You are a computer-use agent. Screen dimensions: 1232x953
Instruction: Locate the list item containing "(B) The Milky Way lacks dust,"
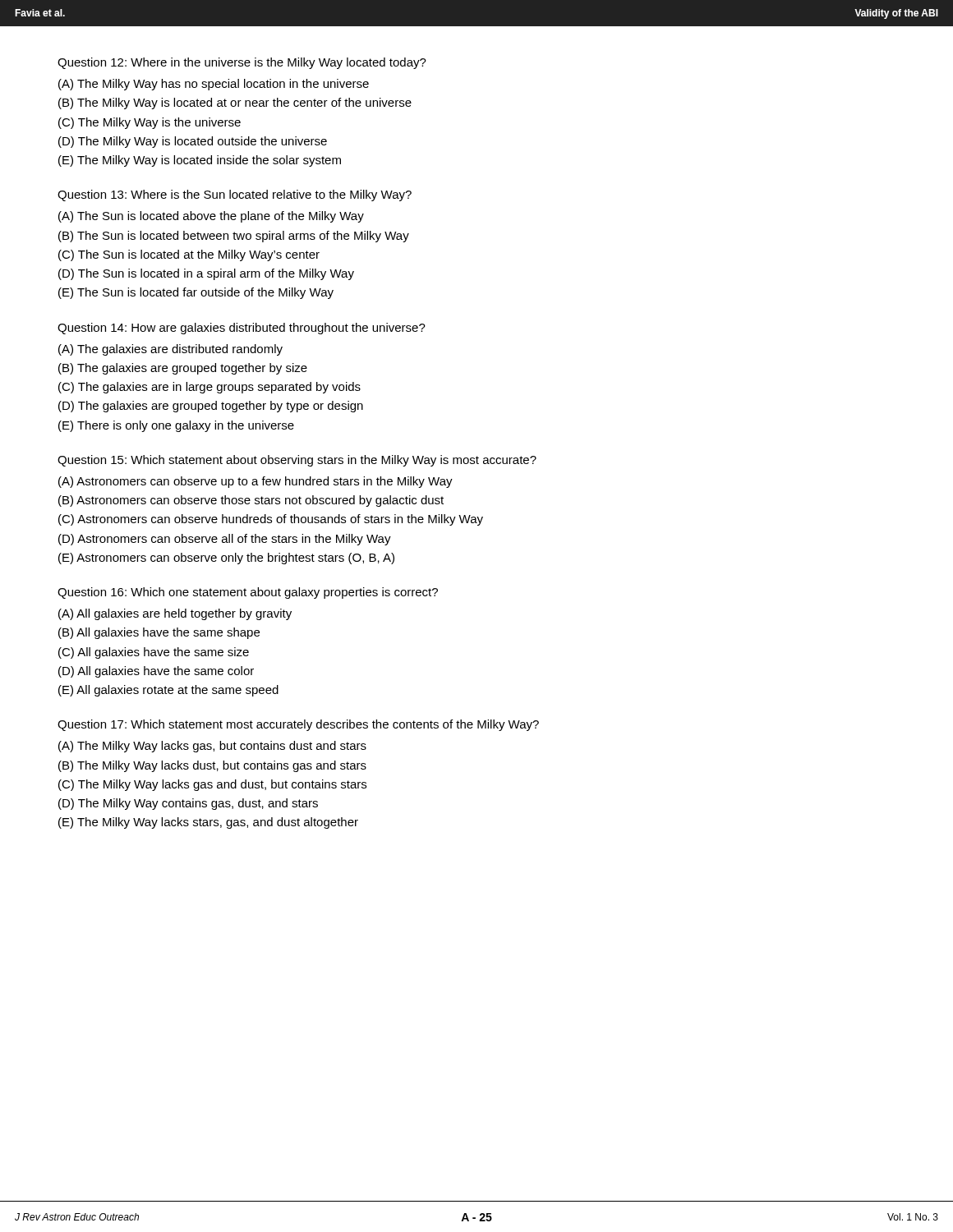click(x=212, y=765)
